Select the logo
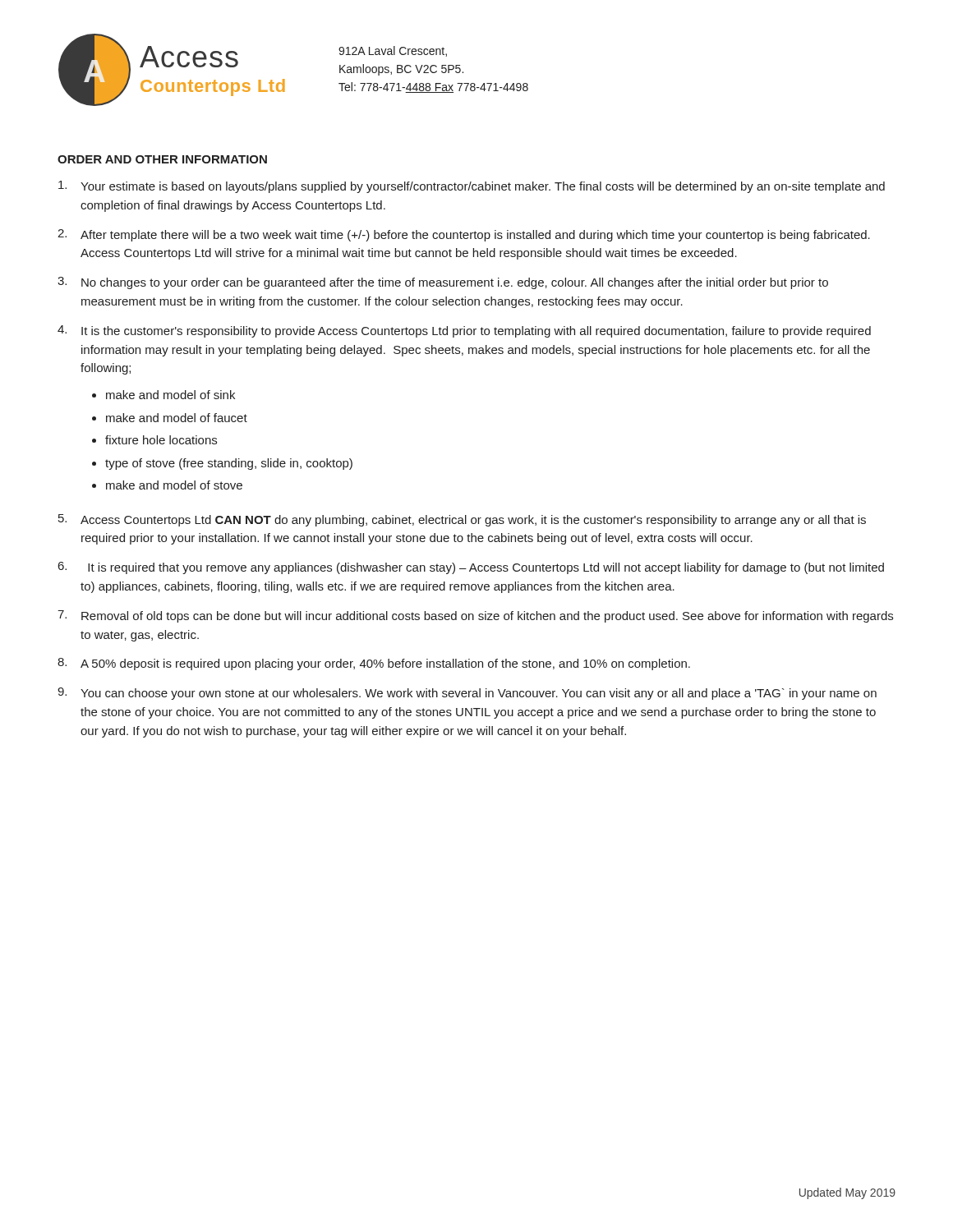Viewport: 953px width, 1232px height. point(185,70)
